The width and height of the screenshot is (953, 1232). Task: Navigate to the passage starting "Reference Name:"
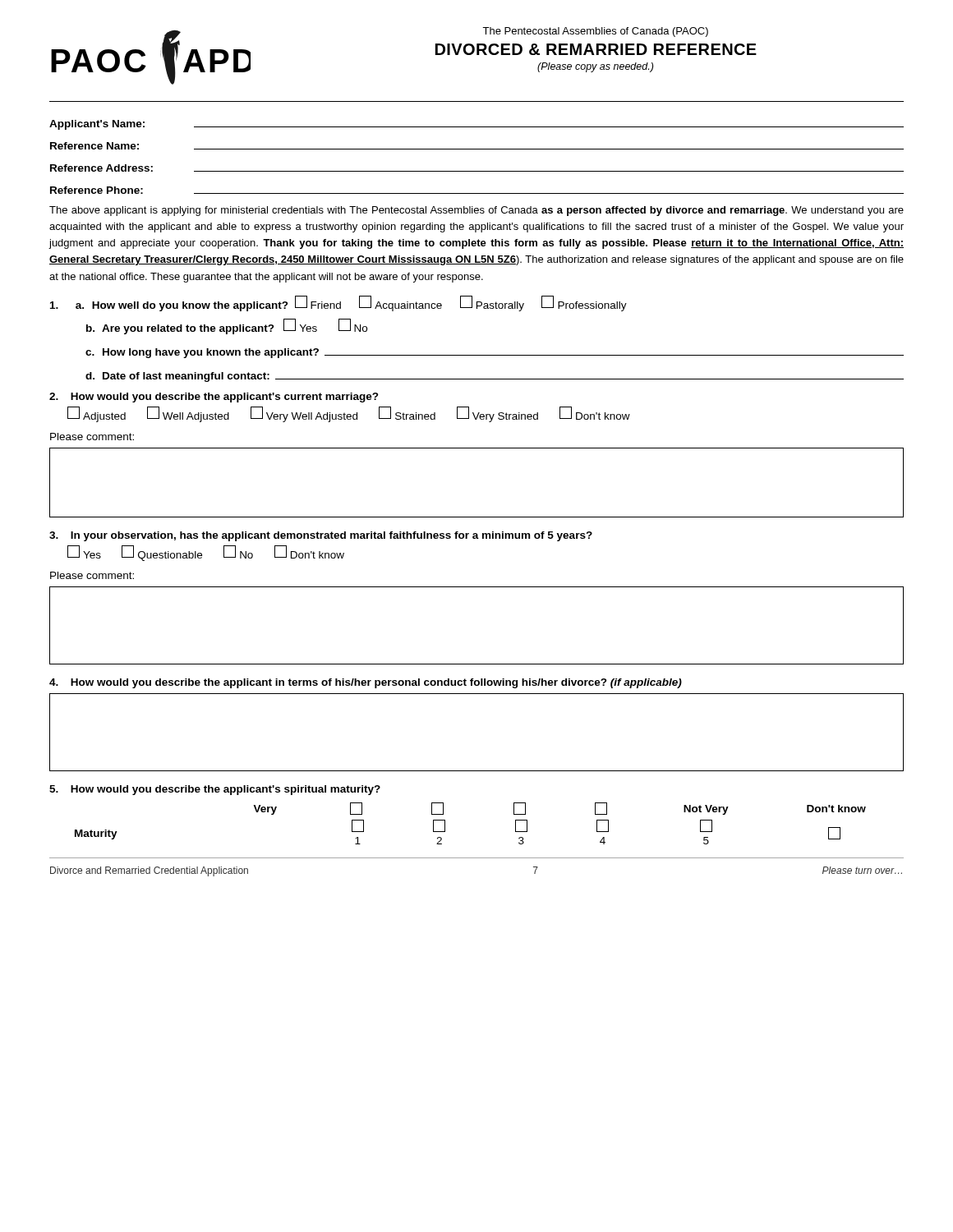pyautogui.click(x=476, y=144)
